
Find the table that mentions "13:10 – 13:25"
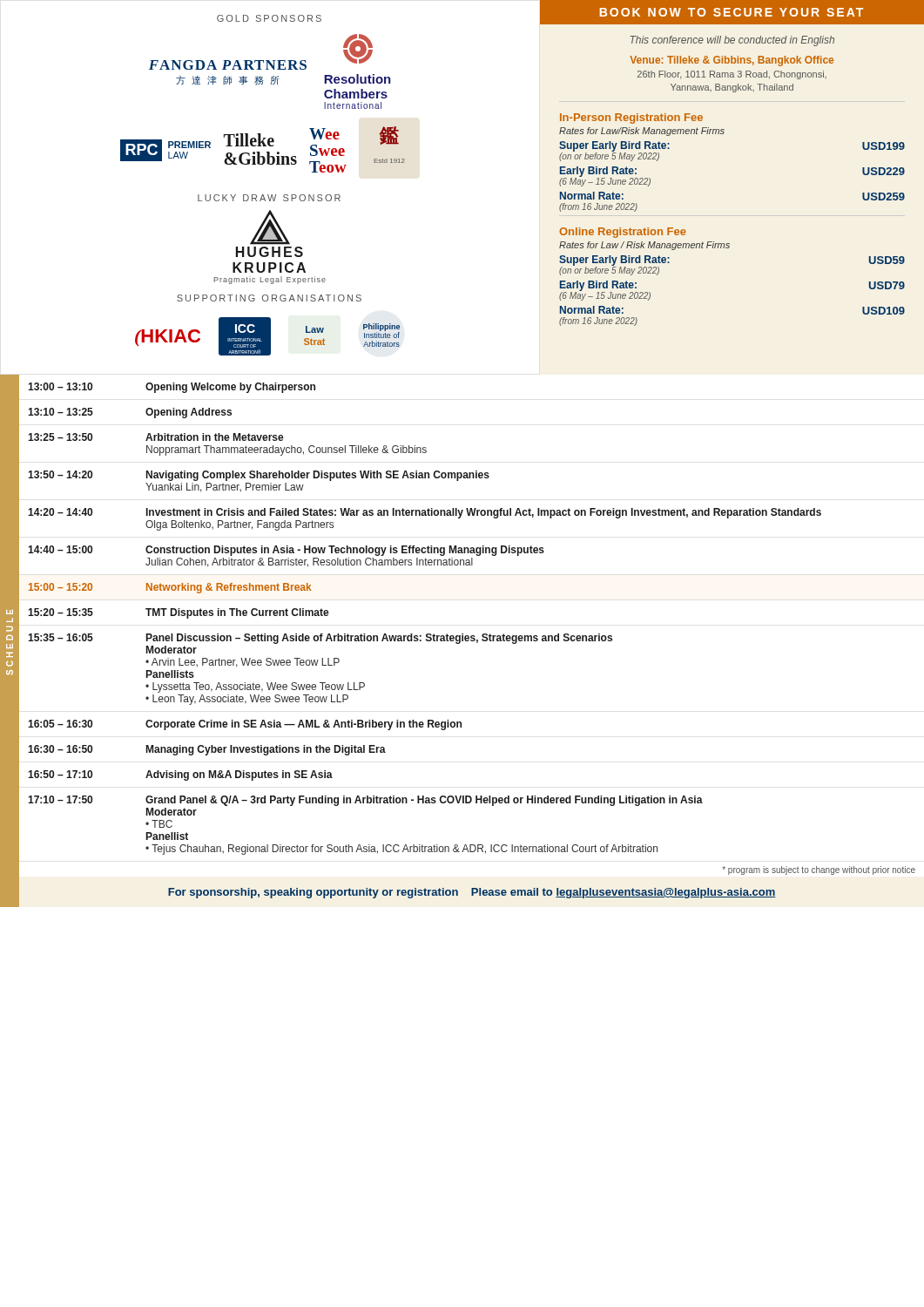(x=462, y=618)
